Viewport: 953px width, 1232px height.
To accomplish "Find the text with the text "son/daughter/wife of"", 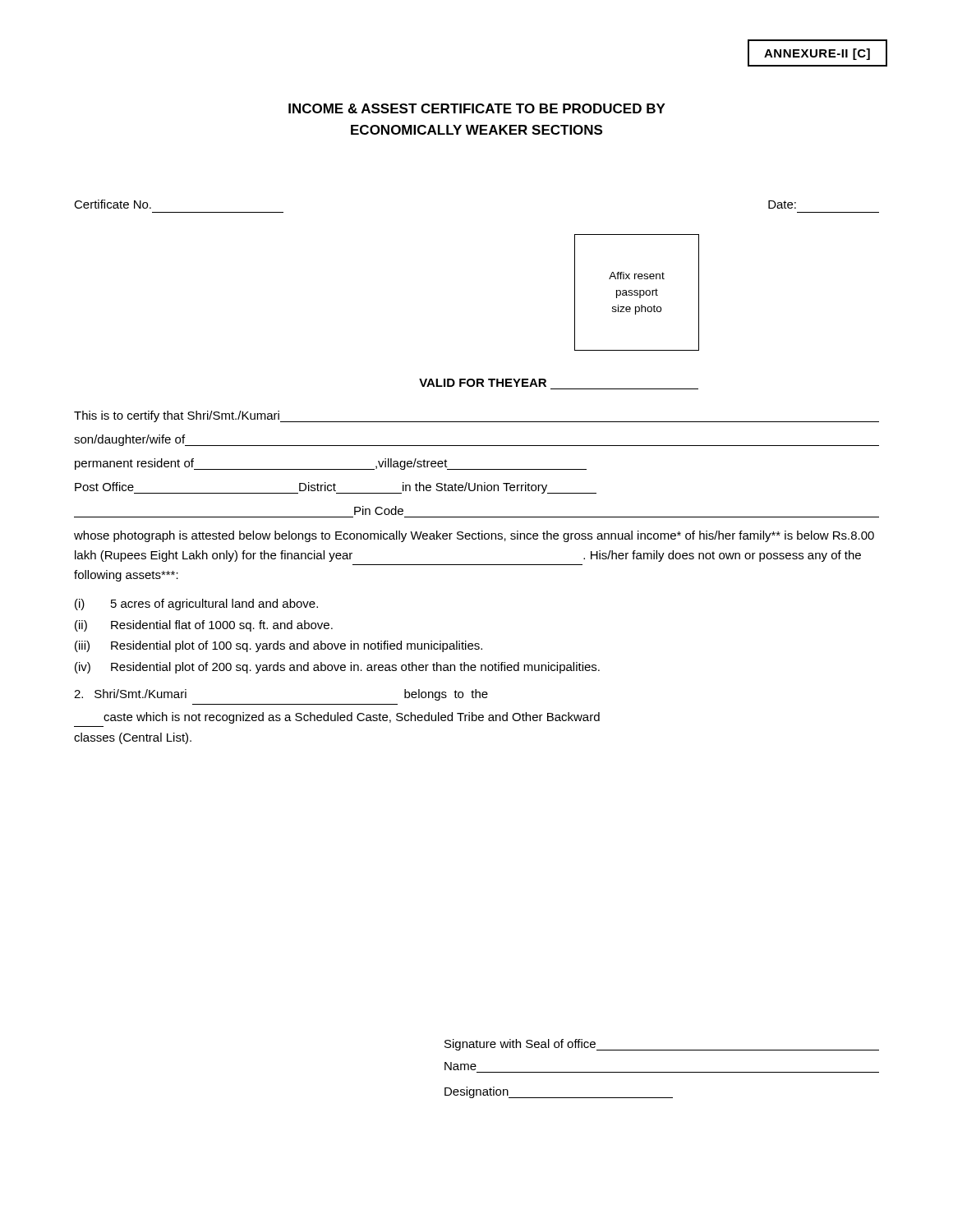I will 476,438.
